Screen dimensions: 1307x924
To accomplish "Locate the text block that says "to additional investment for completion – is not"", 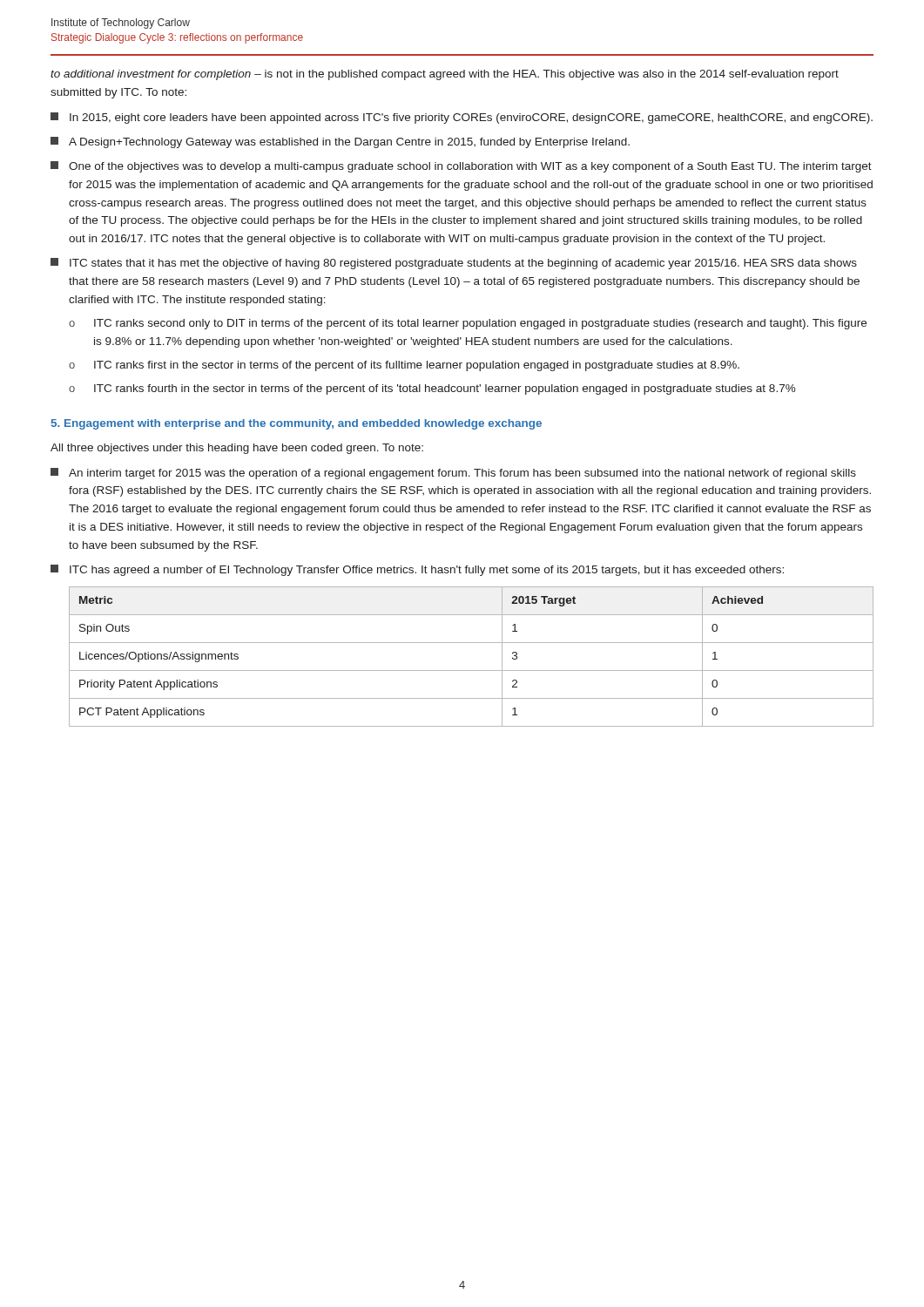I will coord(444,83).
